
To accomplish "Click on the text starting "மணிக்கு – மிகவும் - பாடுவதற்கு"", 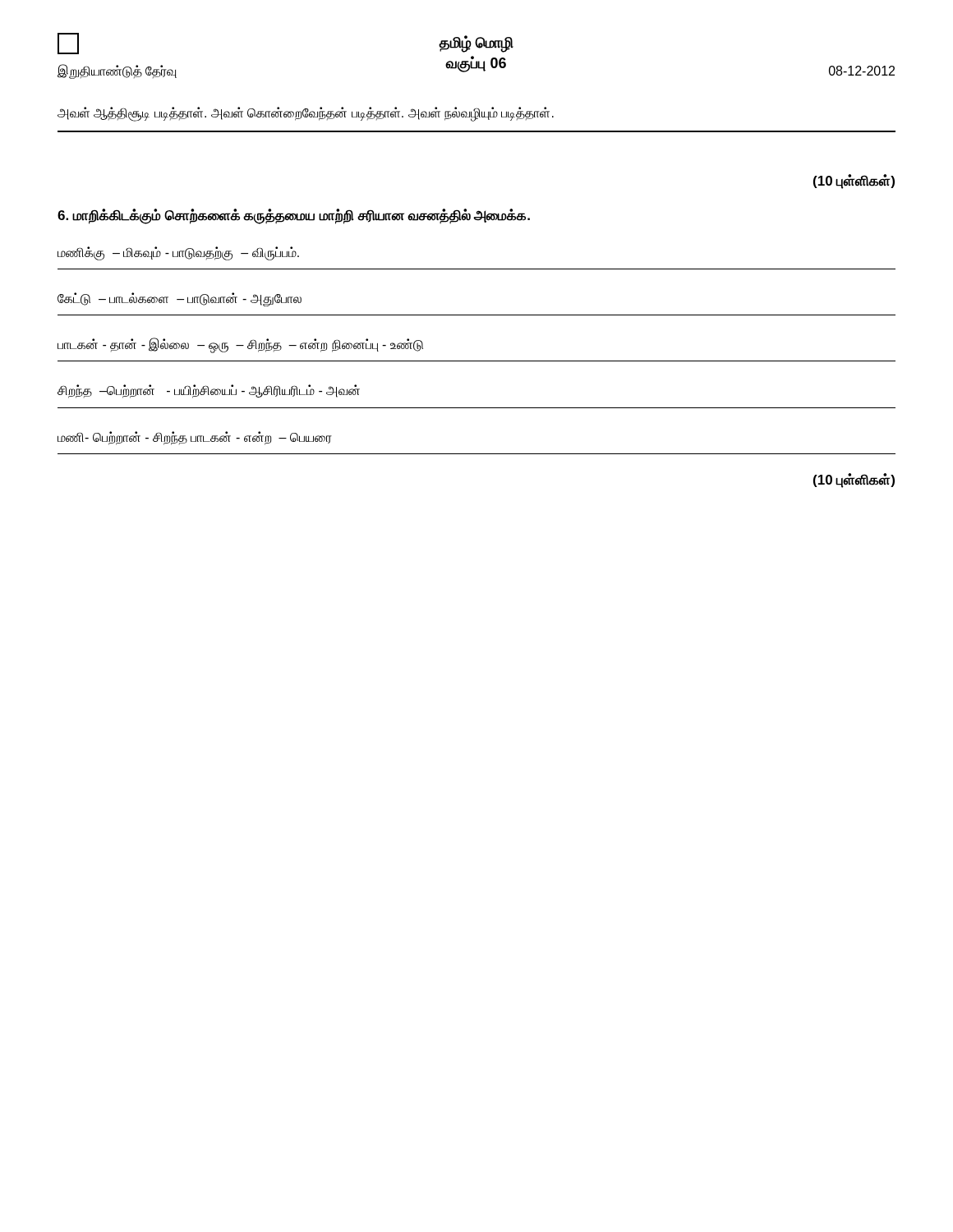I will coord(179,252).
